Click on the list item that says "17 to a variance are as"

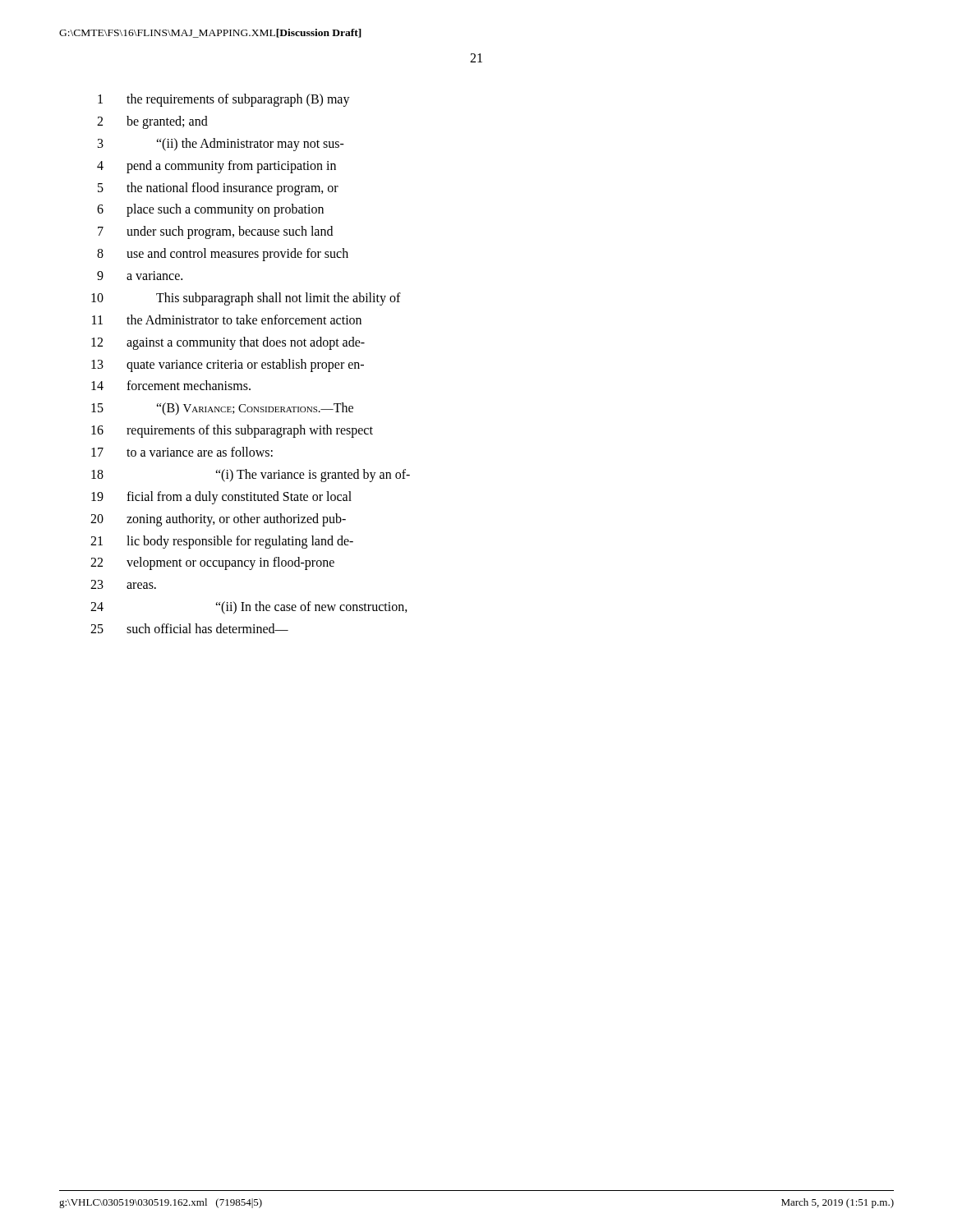(182, 452)
